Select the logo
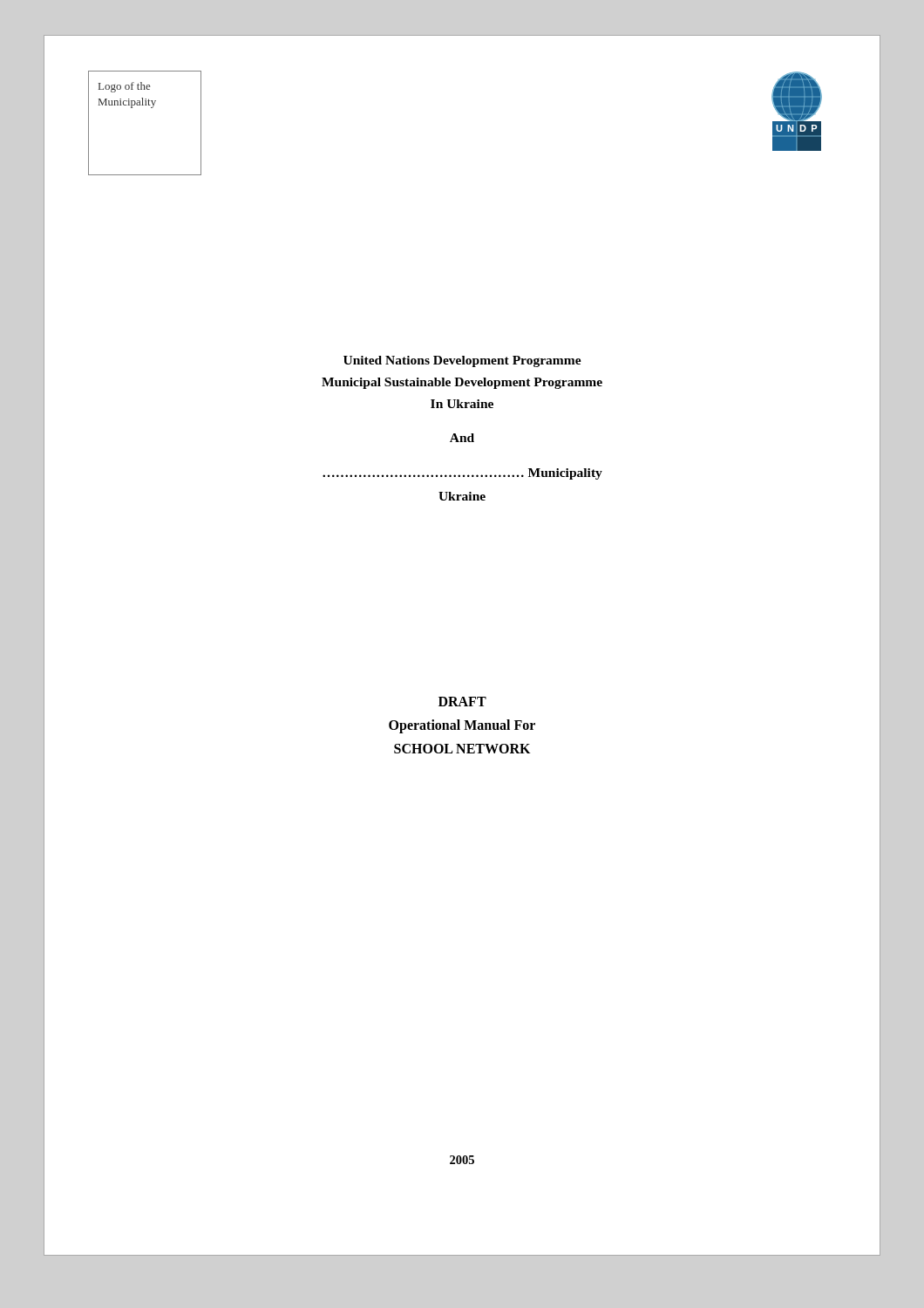 [797, 116]
